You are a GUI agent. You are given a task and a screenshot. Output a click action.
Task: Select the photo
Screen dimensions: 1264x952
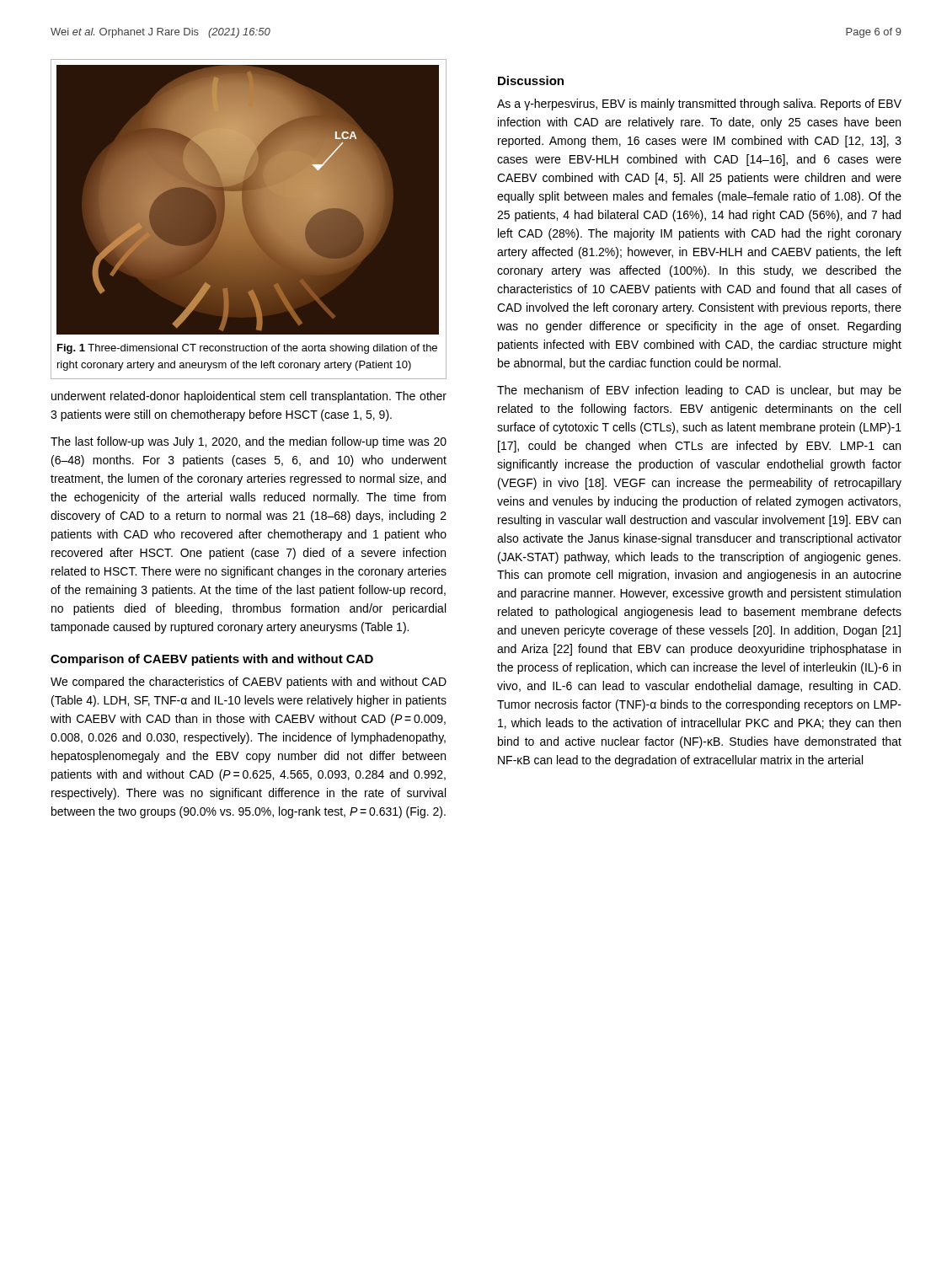[249, 219]
